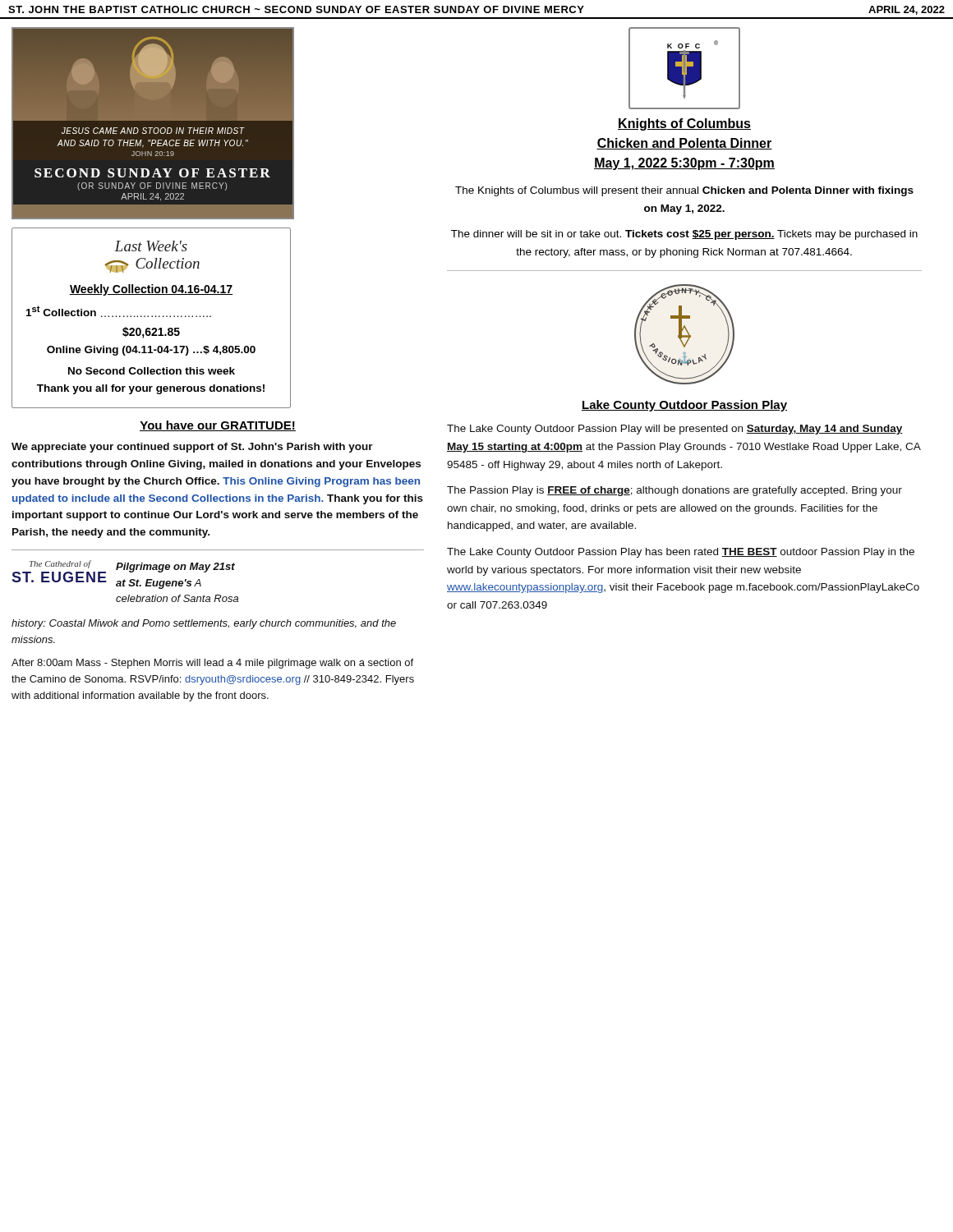Viewport: 953px width, 1232px height.
Task: Find "You have our GRATITUDE!" on this page
Action: tap(218, 425)
